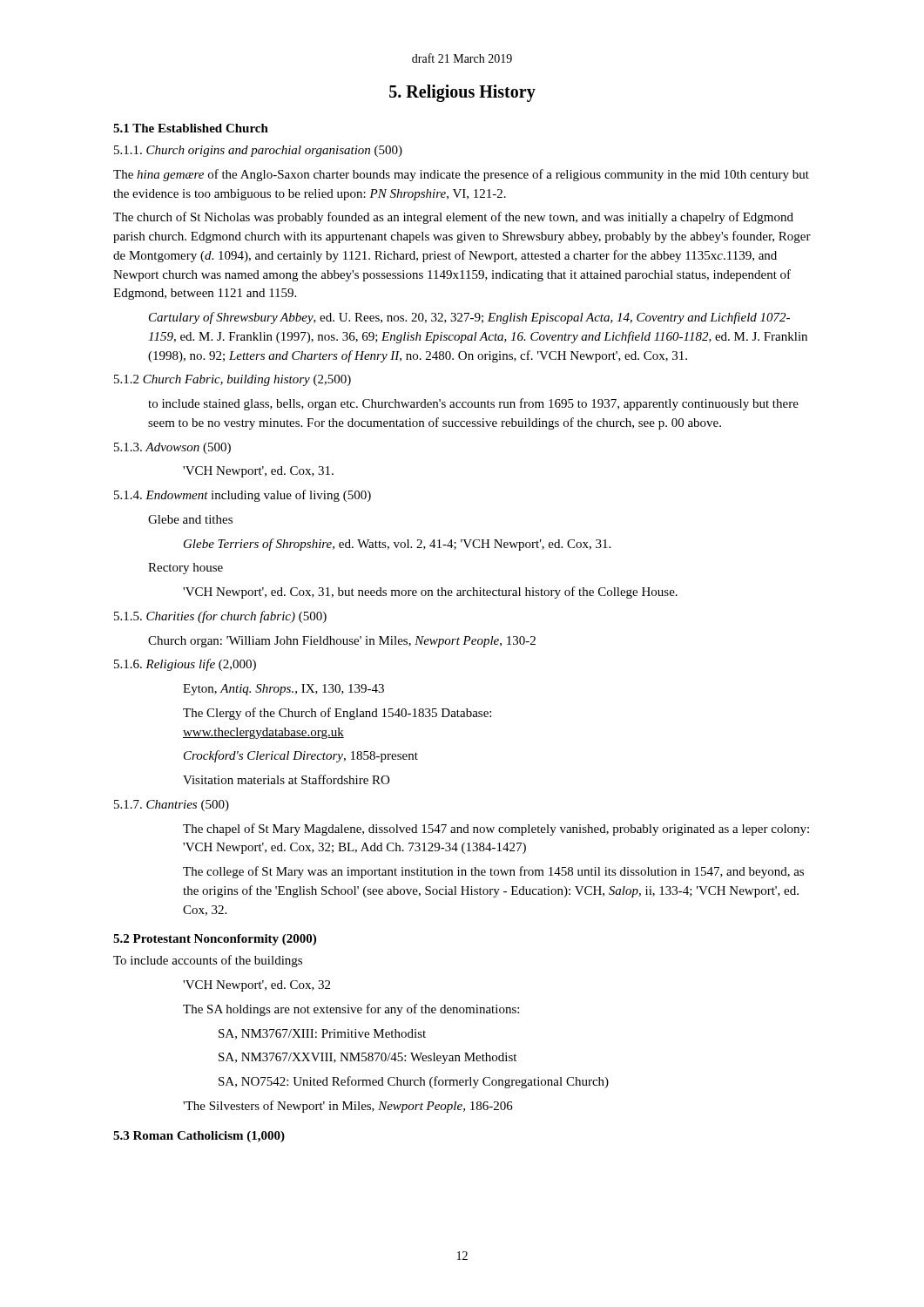This screenshot has width=924, height=1307.
Task: Click where it says "SA, NO7542: United Reformed Church (formerly Congregational Church)"
Action: pos(413,1081)
